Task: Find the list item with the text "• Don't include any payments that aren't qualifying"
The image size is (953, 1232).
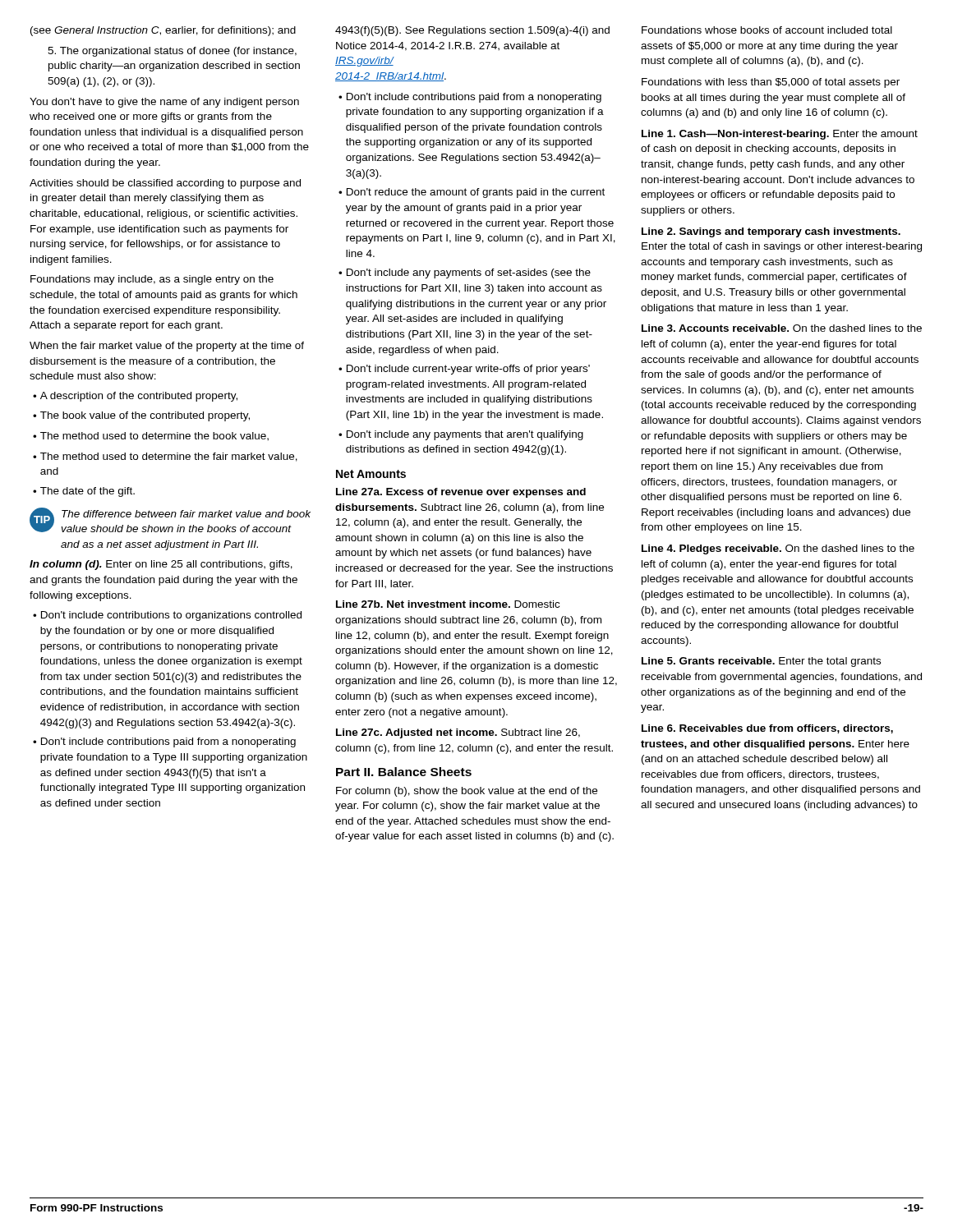Action: pos(478,442)
